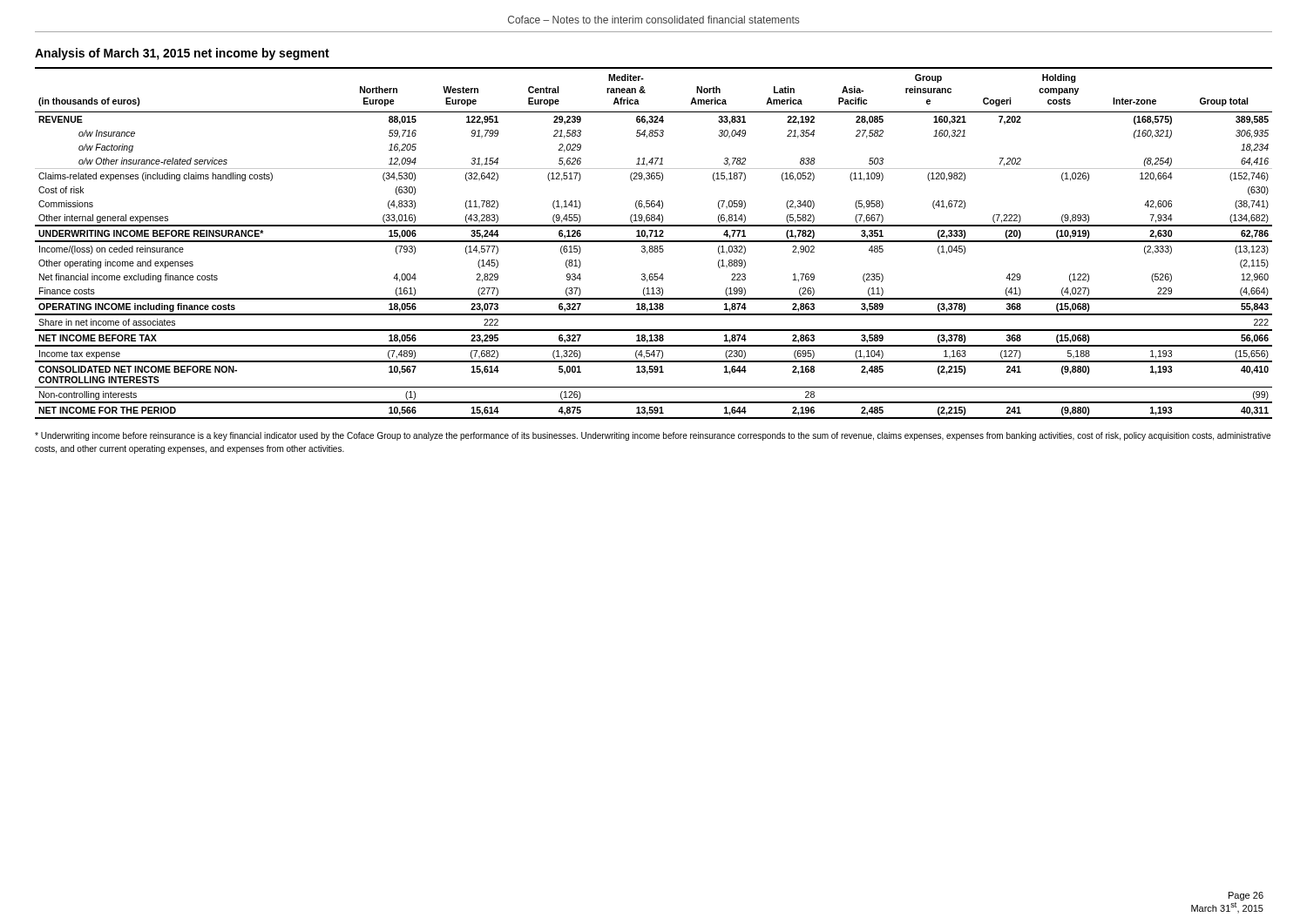Navigate to the text starting "Analysis of March 31, 2015"
Image resolution: width=1307 pixels, height=924 pixels.
tap(182, 53)
